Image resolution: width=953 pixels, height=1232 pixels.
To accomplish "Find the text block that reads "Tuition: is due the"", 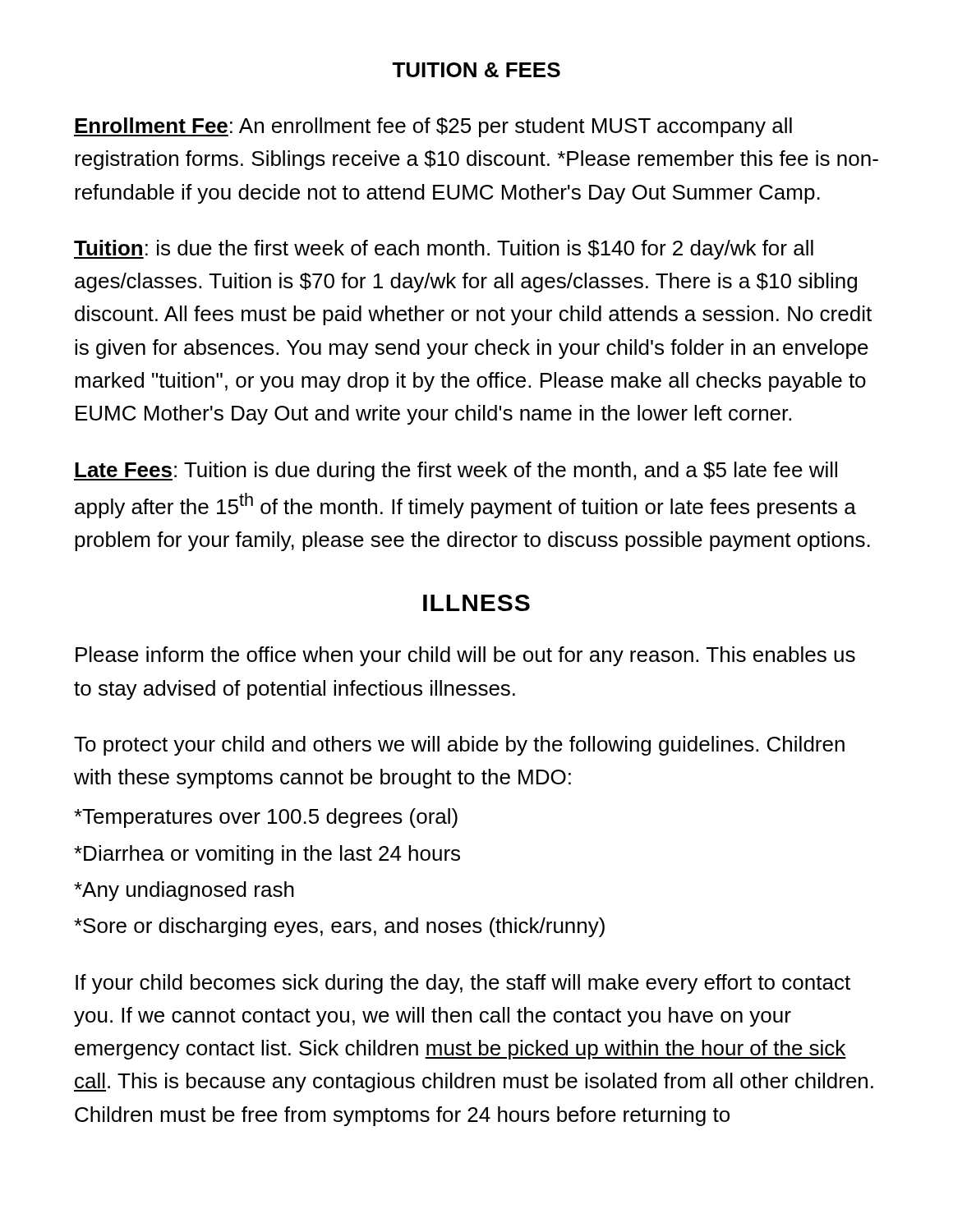I will [473, 331].
